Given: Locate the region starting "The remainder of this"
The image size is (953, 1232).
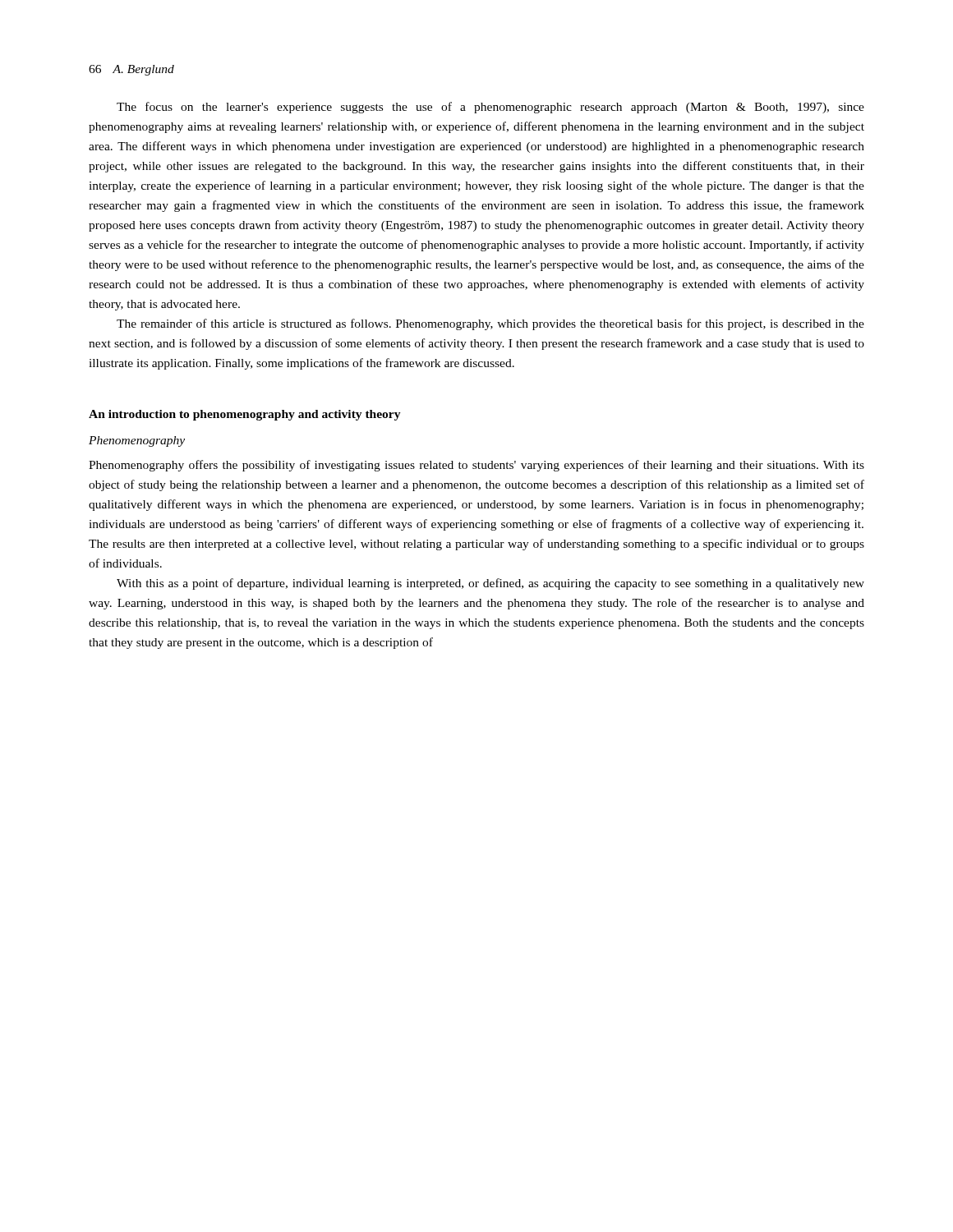Looking at the screenshot, I should (476, 343).
